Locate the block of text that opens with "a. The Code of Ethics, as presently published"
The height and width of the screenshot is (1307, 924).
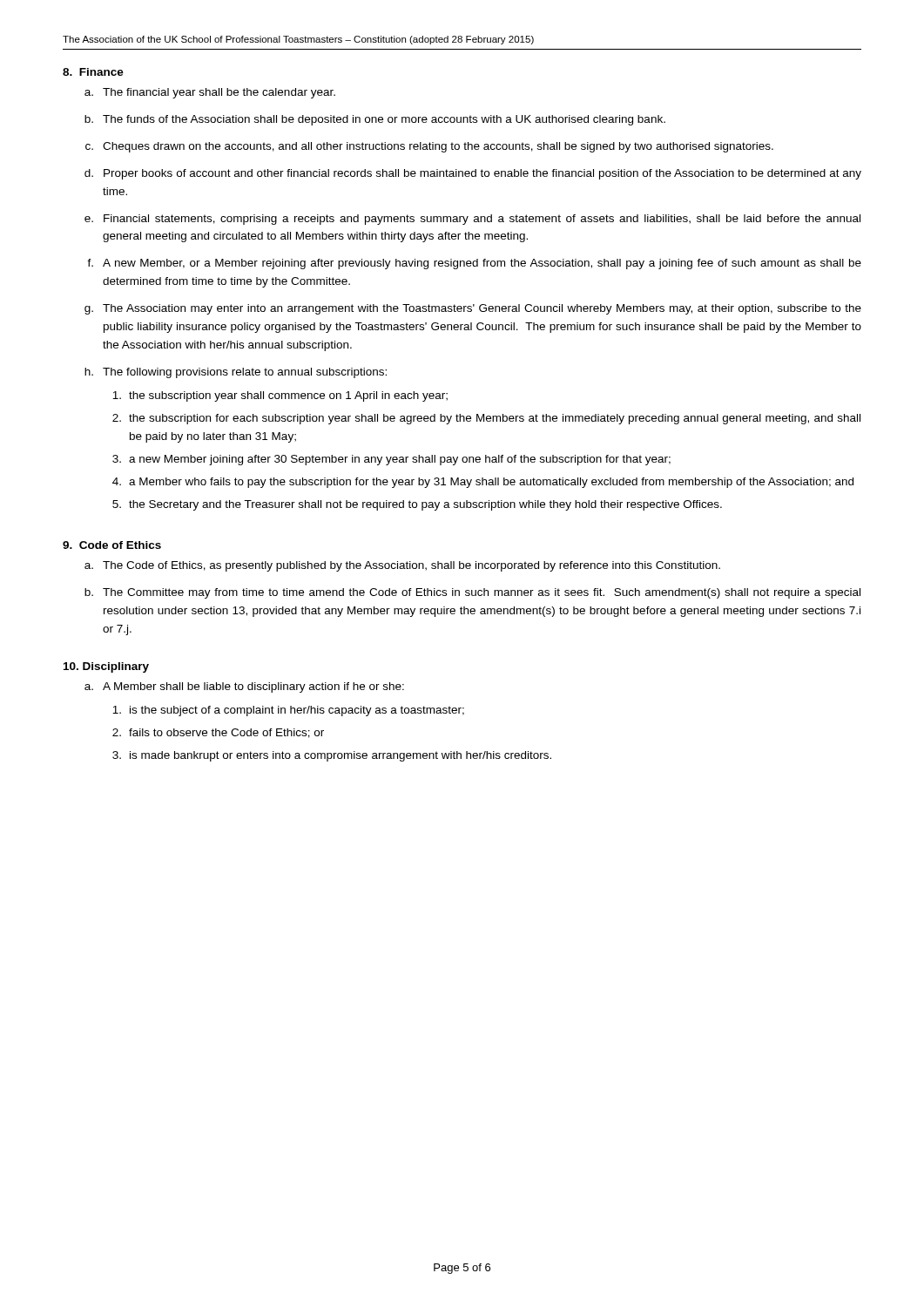[x=462, y=566]
